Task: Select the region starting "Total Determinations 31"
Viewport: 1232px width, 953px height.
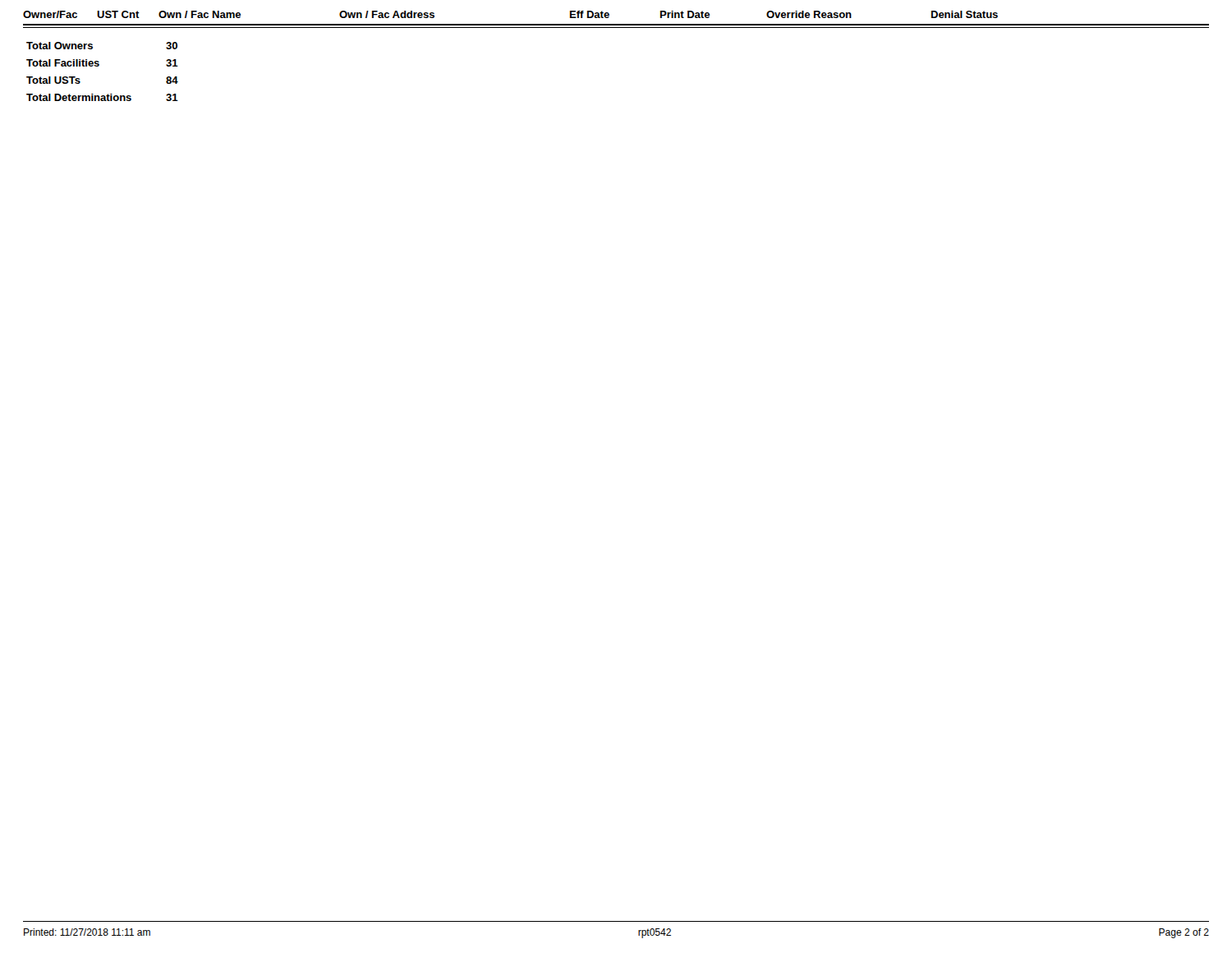Action: coord(117,97)
